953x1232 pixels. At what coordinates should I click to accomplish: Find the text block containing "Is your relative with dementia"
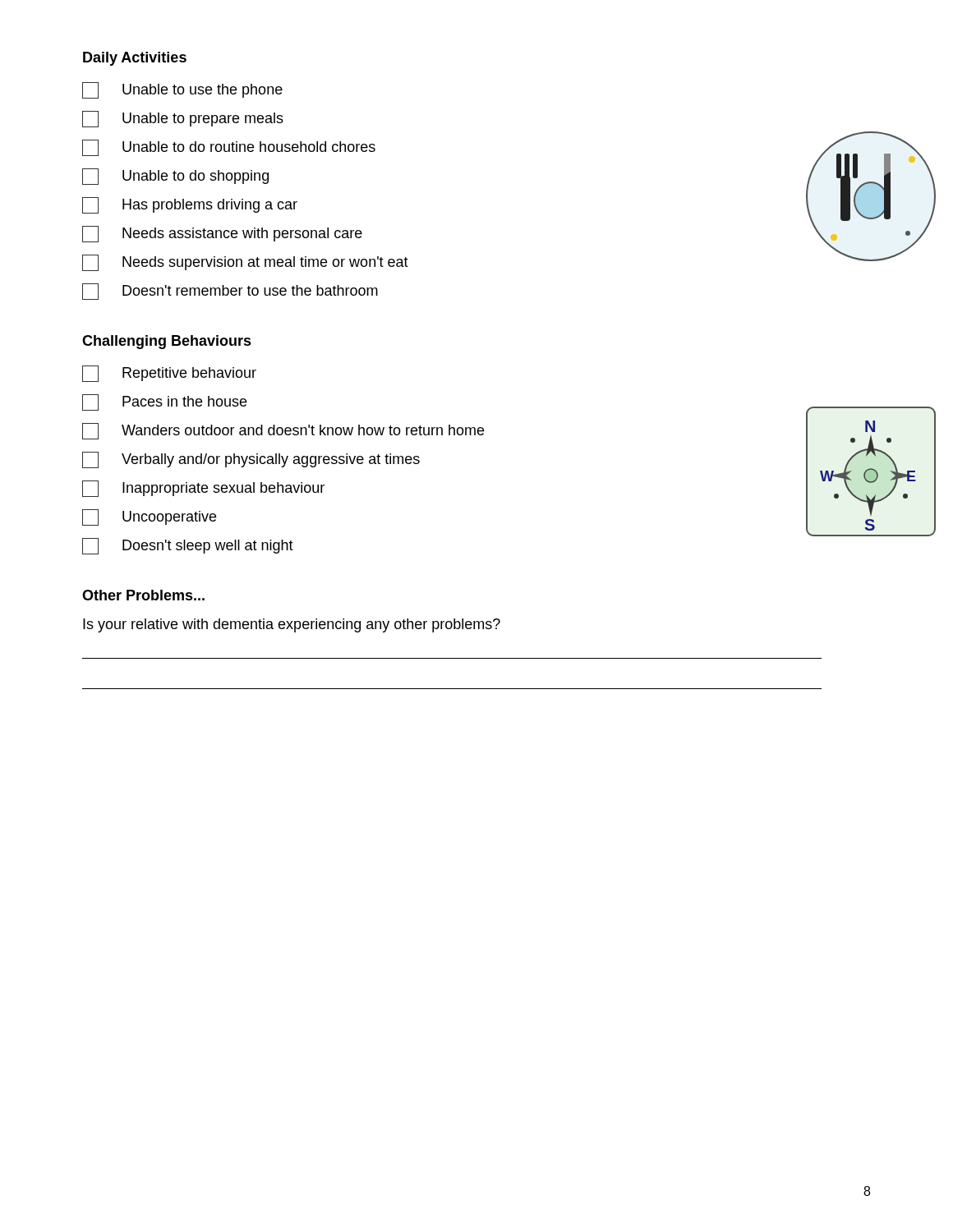[291, 624]
